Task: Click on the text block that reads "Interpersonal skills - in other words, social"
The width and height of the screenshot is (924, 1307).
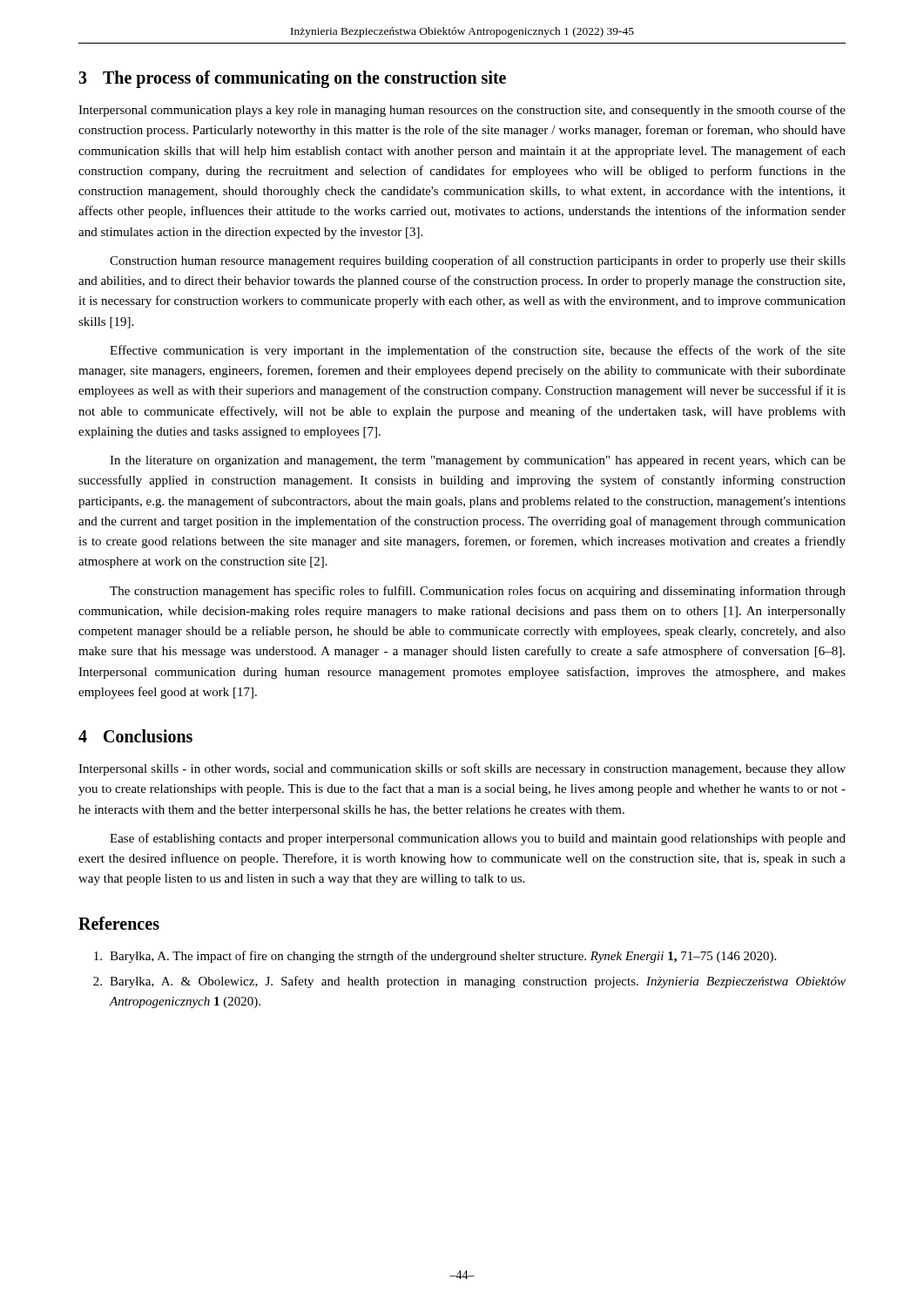Action: tap(462, 789)
